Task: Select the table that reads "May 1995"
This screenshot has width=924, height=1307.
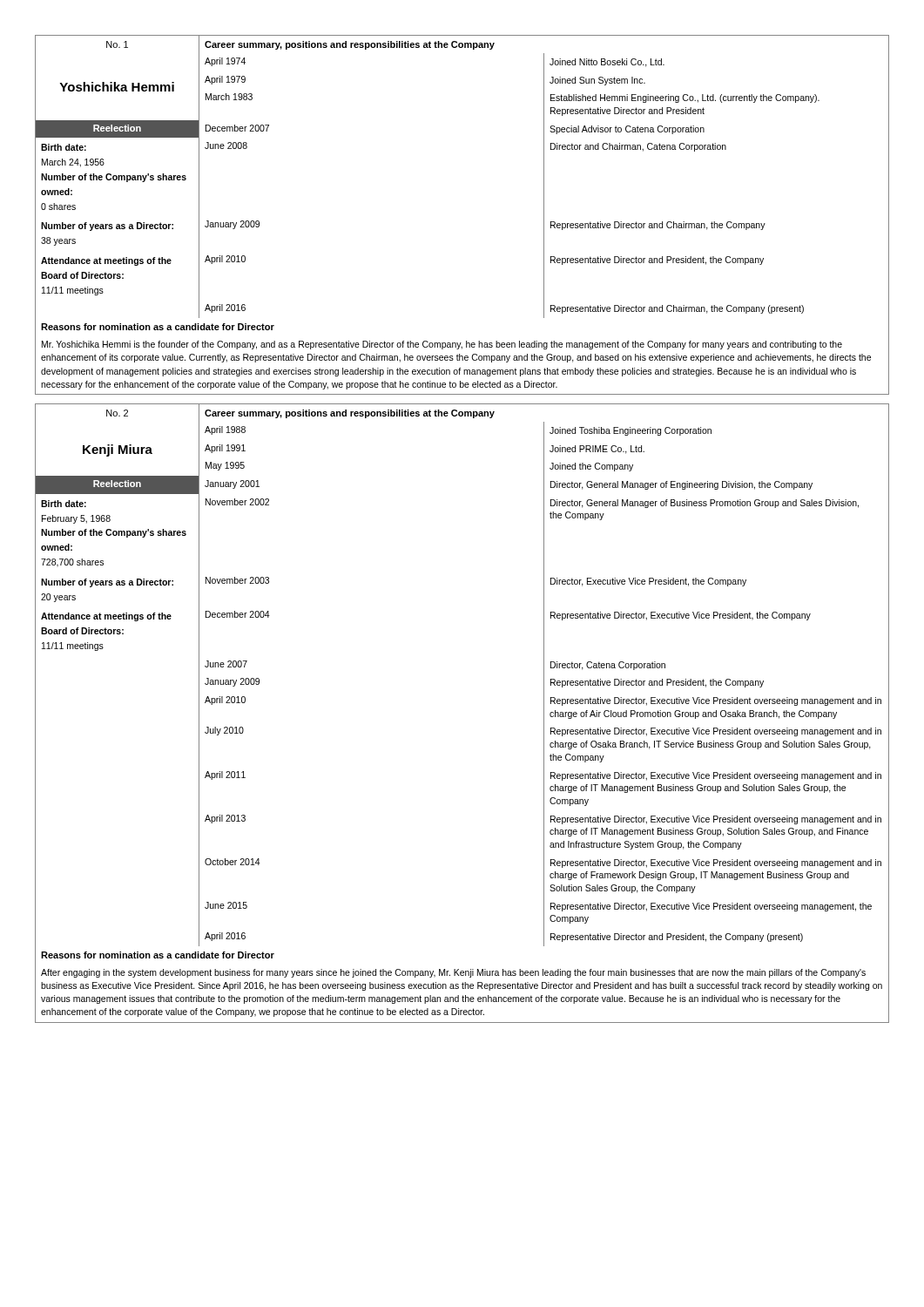Action: click(462, 713)
